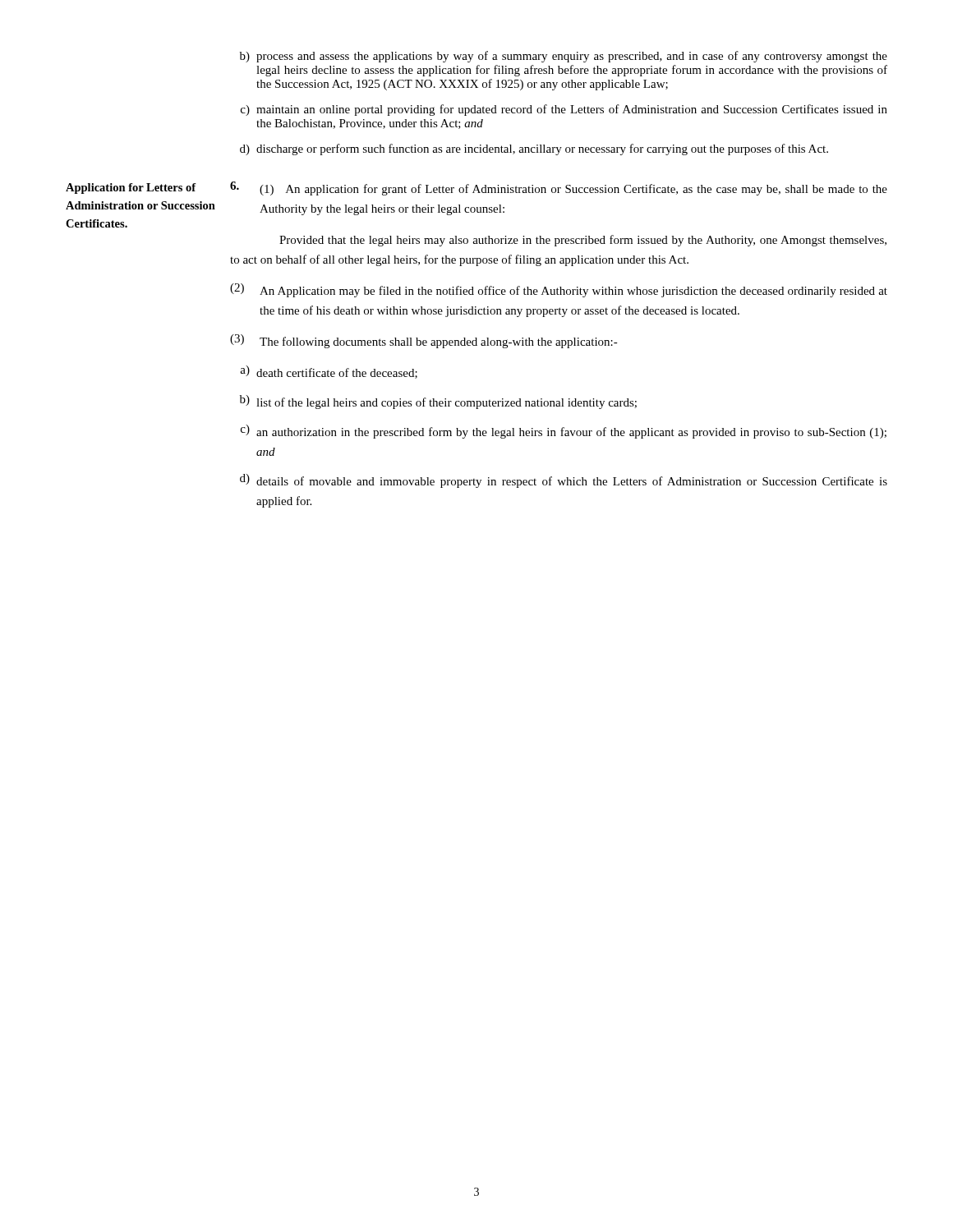Find the list item that says "c) maintain an online portal providing for"

(559, 117)
